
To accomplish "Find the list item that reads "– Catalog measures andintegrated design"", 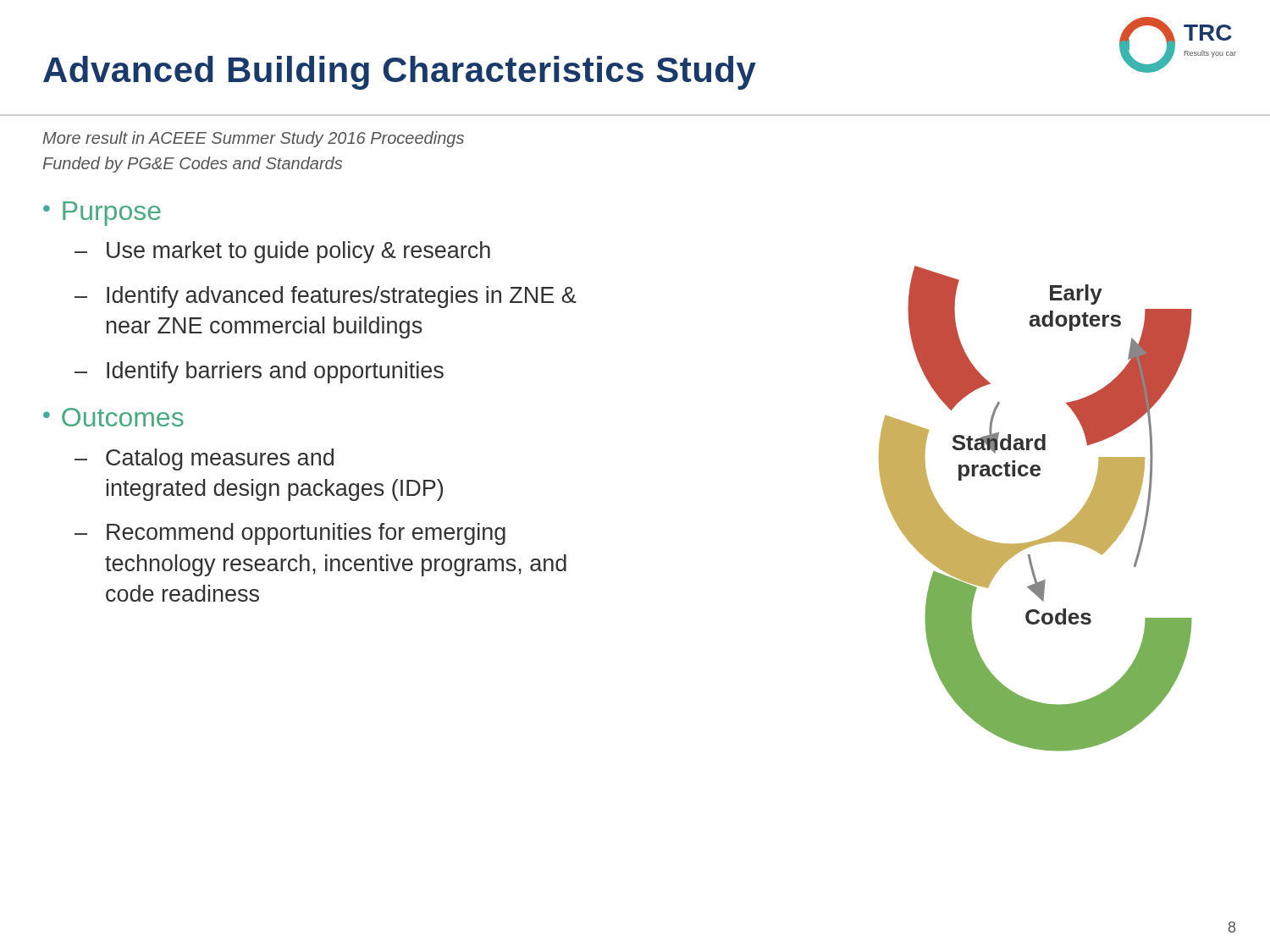I will pos(338,473).
